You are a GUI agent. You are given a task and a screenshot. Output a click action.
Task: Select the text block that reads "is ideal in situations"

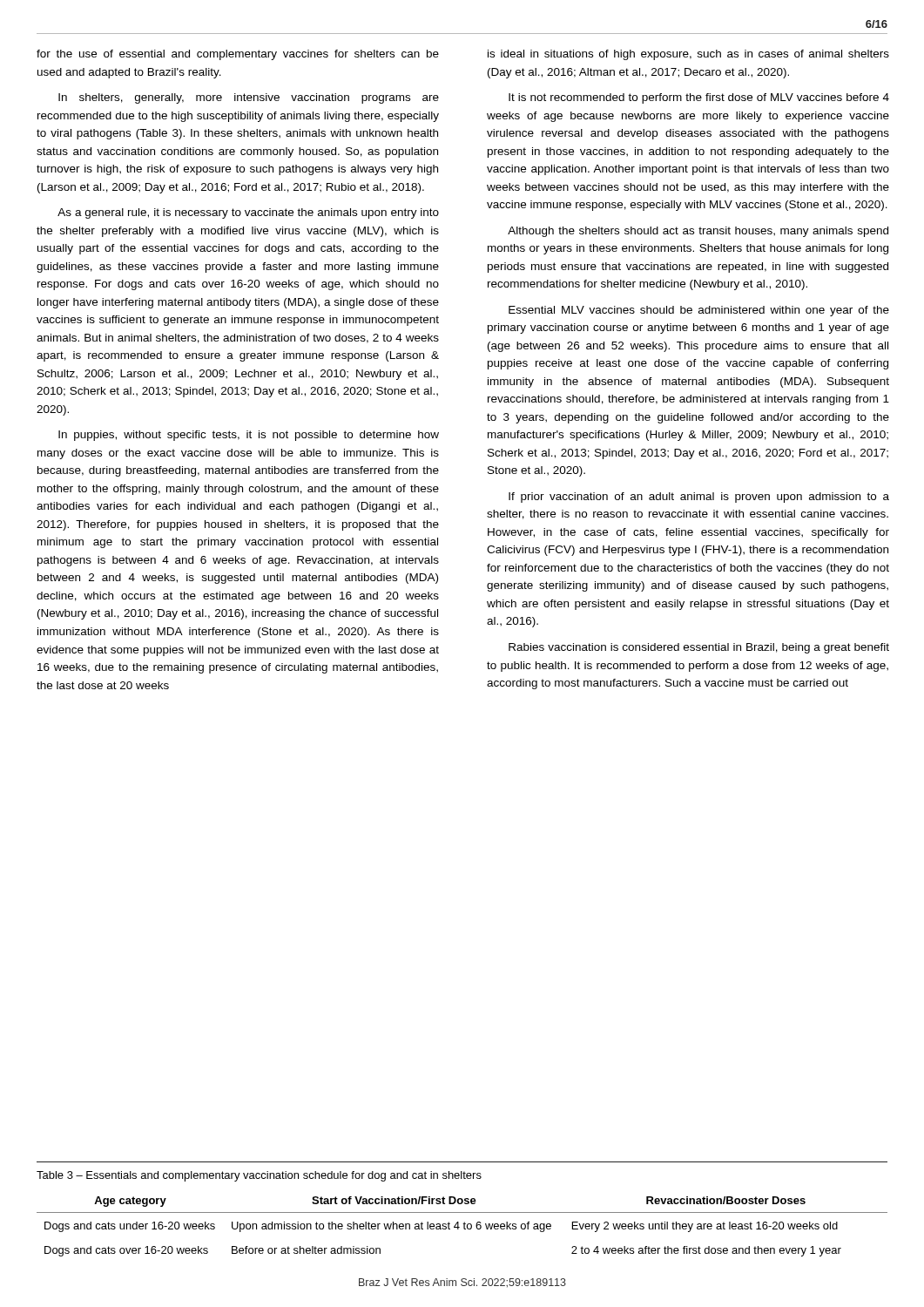pos(688,369)
